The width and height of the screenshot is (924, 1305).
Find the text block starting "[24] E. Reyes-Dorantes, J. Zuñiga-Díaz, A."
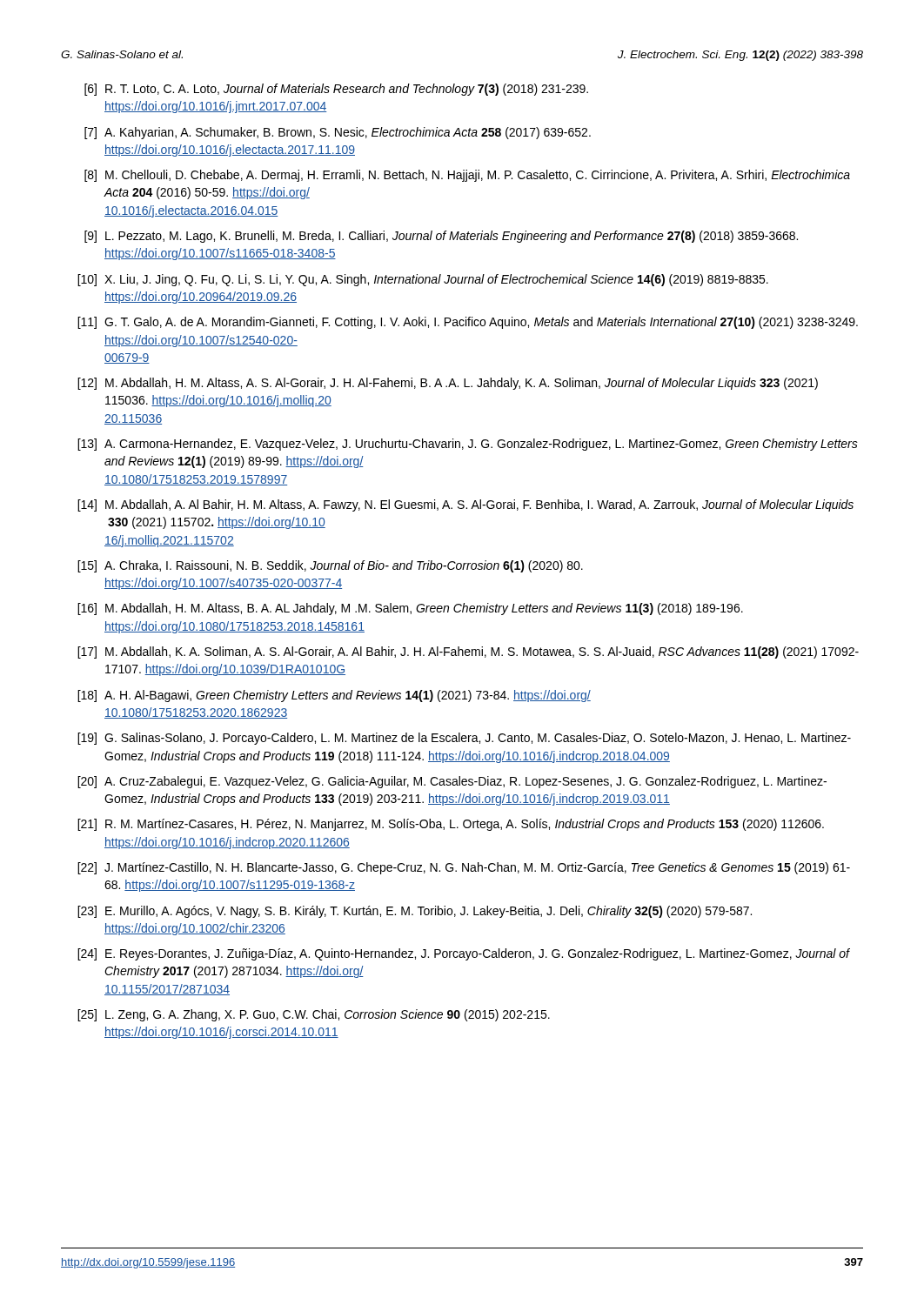coord(462,971)
